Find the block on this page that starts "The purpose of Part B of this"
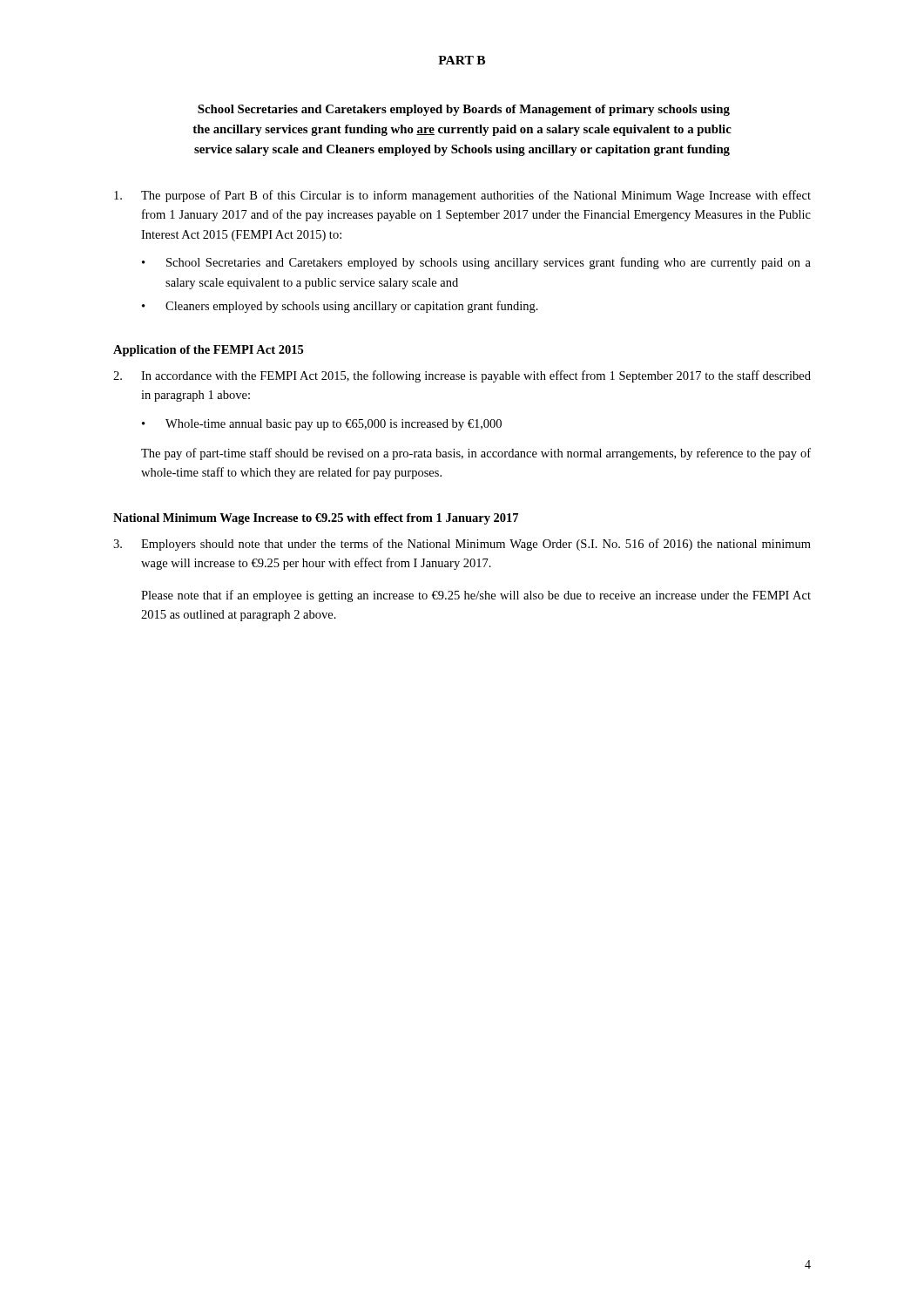The image size is (924, 1307). pyautogui.click(x=462, y=215)
